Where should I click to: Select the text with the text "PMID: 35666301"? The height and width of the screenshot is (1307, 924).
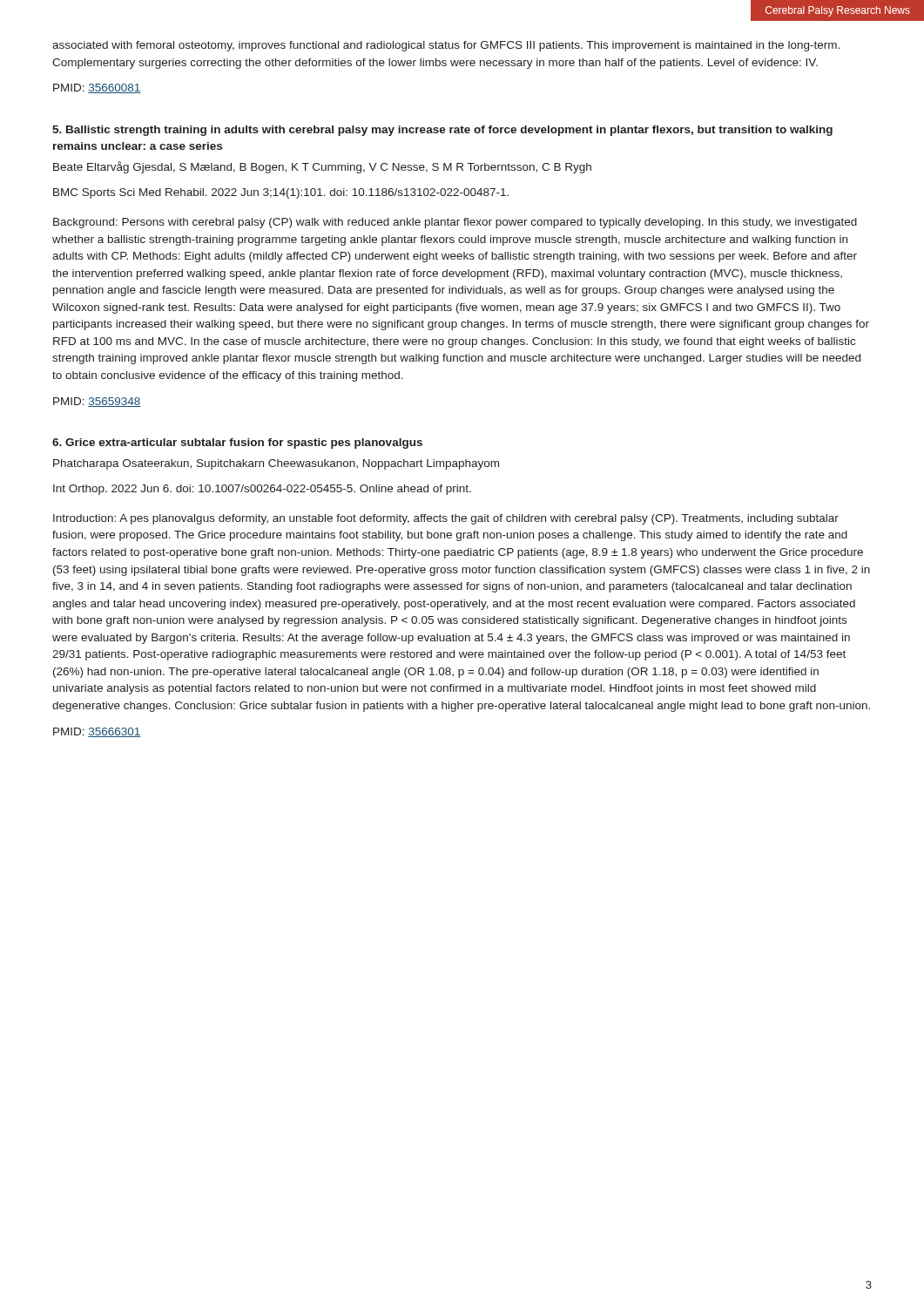[97, 732]
